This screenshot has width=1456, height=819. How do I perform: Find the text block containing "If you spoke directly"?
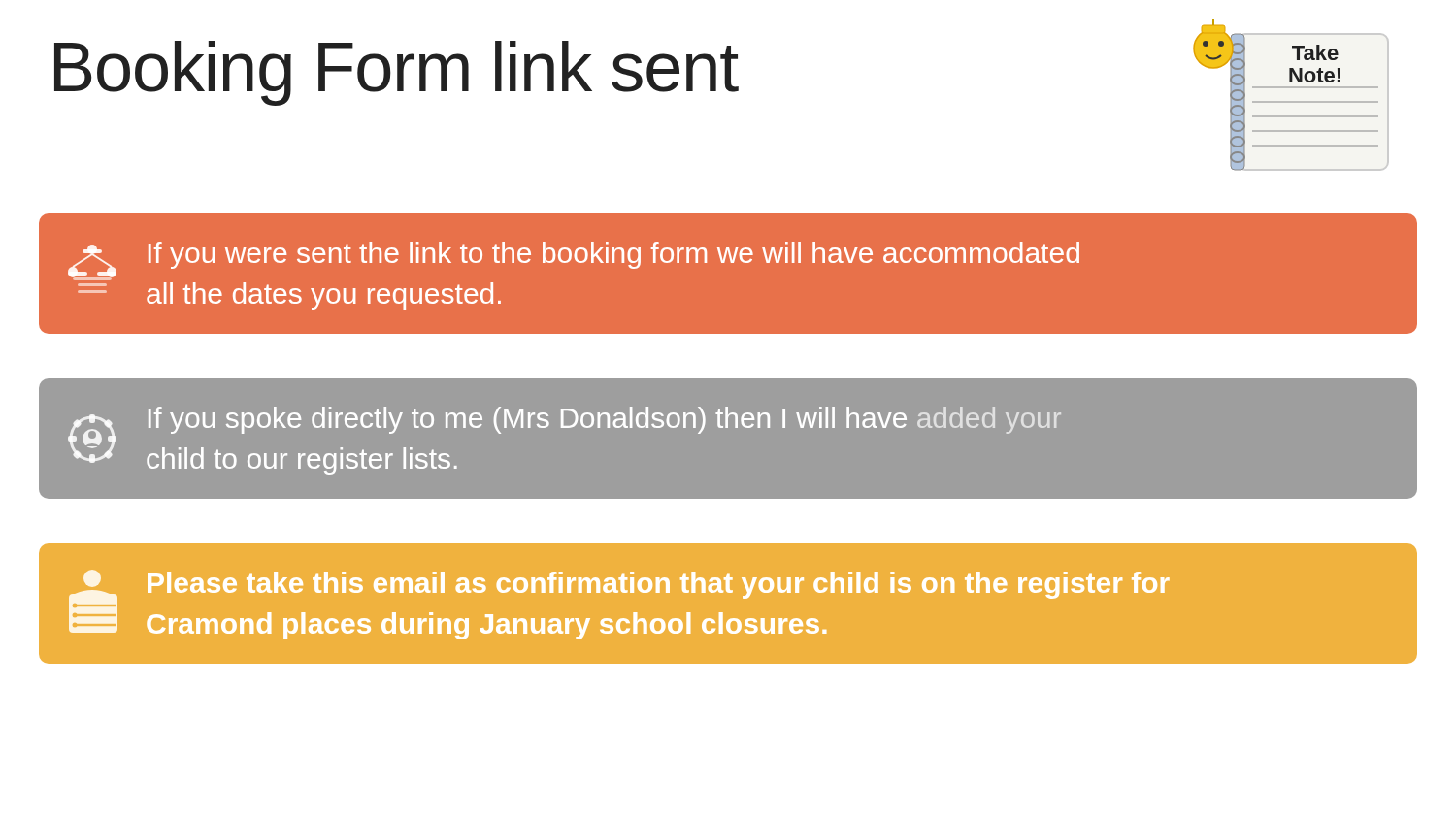tap(560, 439)
